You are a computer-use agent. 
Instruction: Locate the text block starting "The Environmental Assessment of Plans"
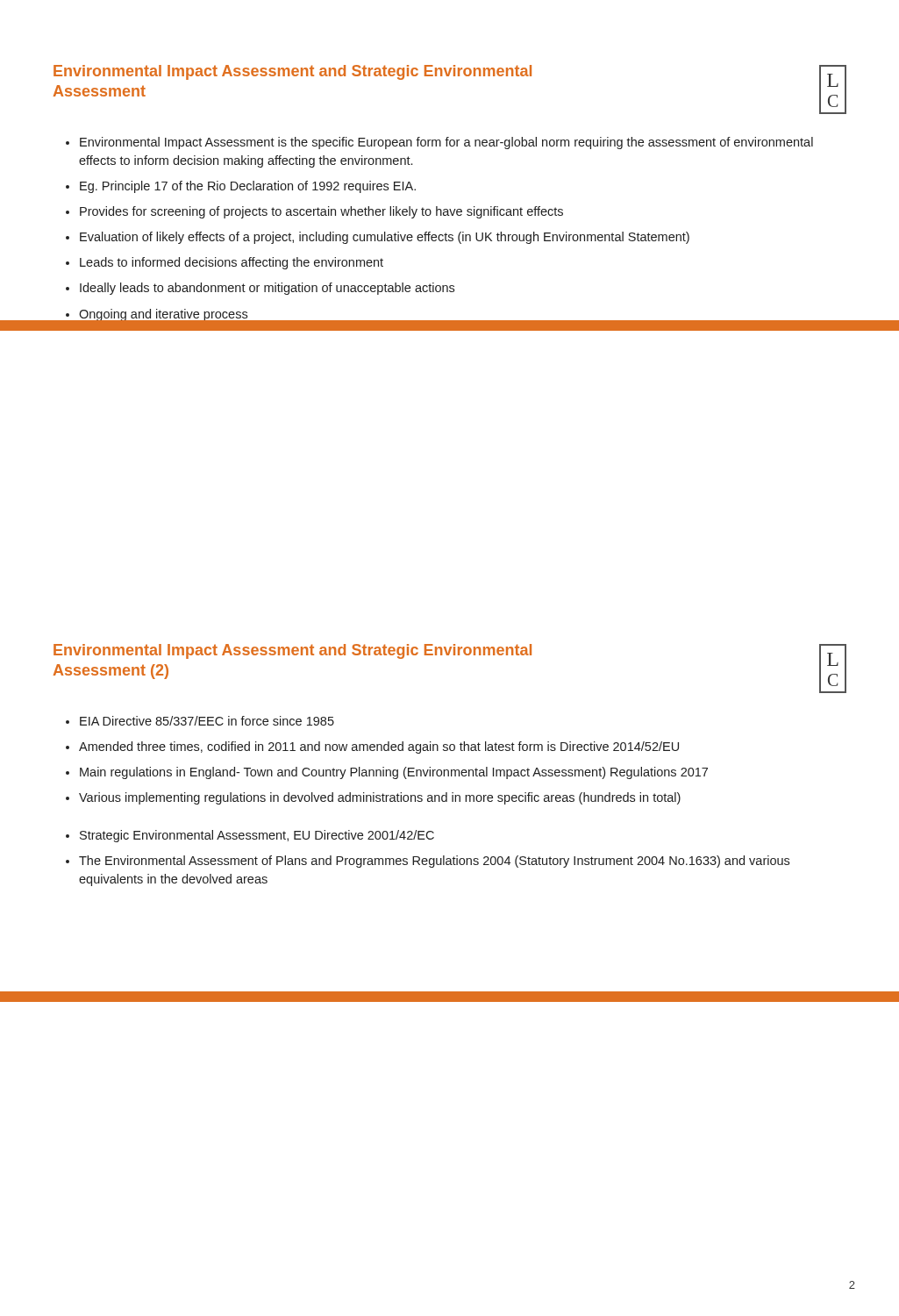pyautogui.click(x=435, y=870)
